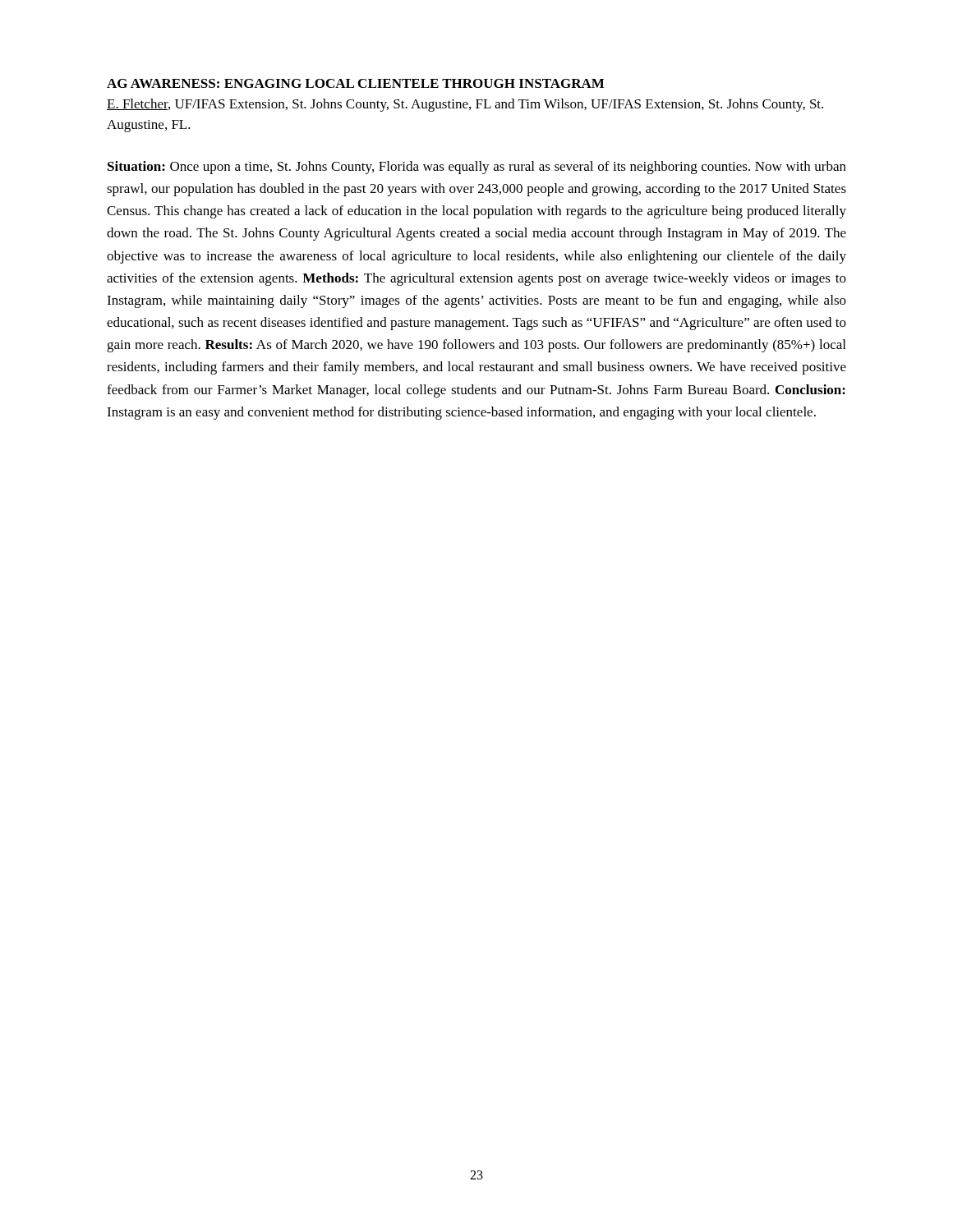
Task: Locate the title containing "AG AWARENESS: ENGAGING LOCAL"
Action: (x=476, y=105)
